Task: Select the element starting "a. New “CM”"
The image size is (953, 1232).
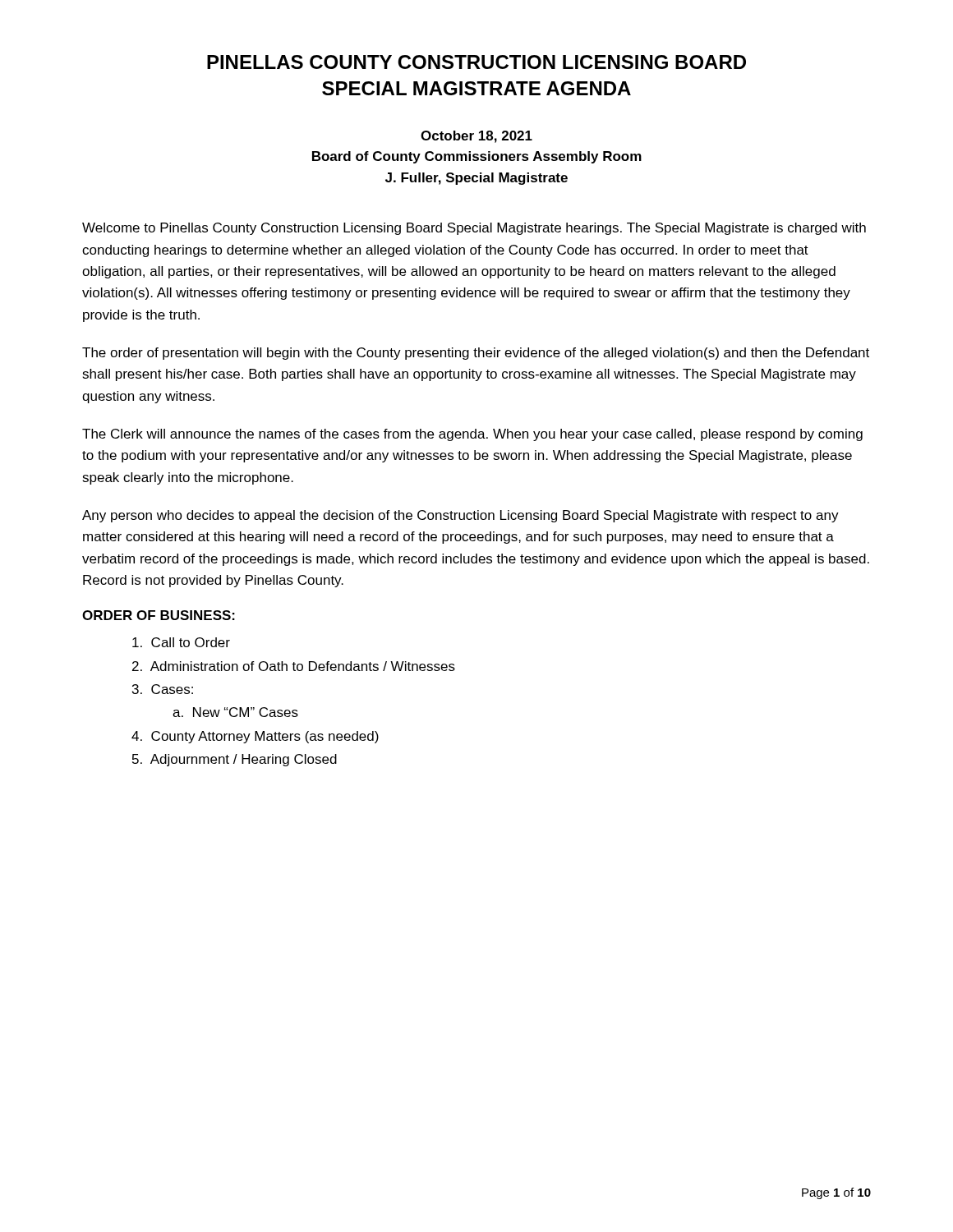Action: point(235,713)
